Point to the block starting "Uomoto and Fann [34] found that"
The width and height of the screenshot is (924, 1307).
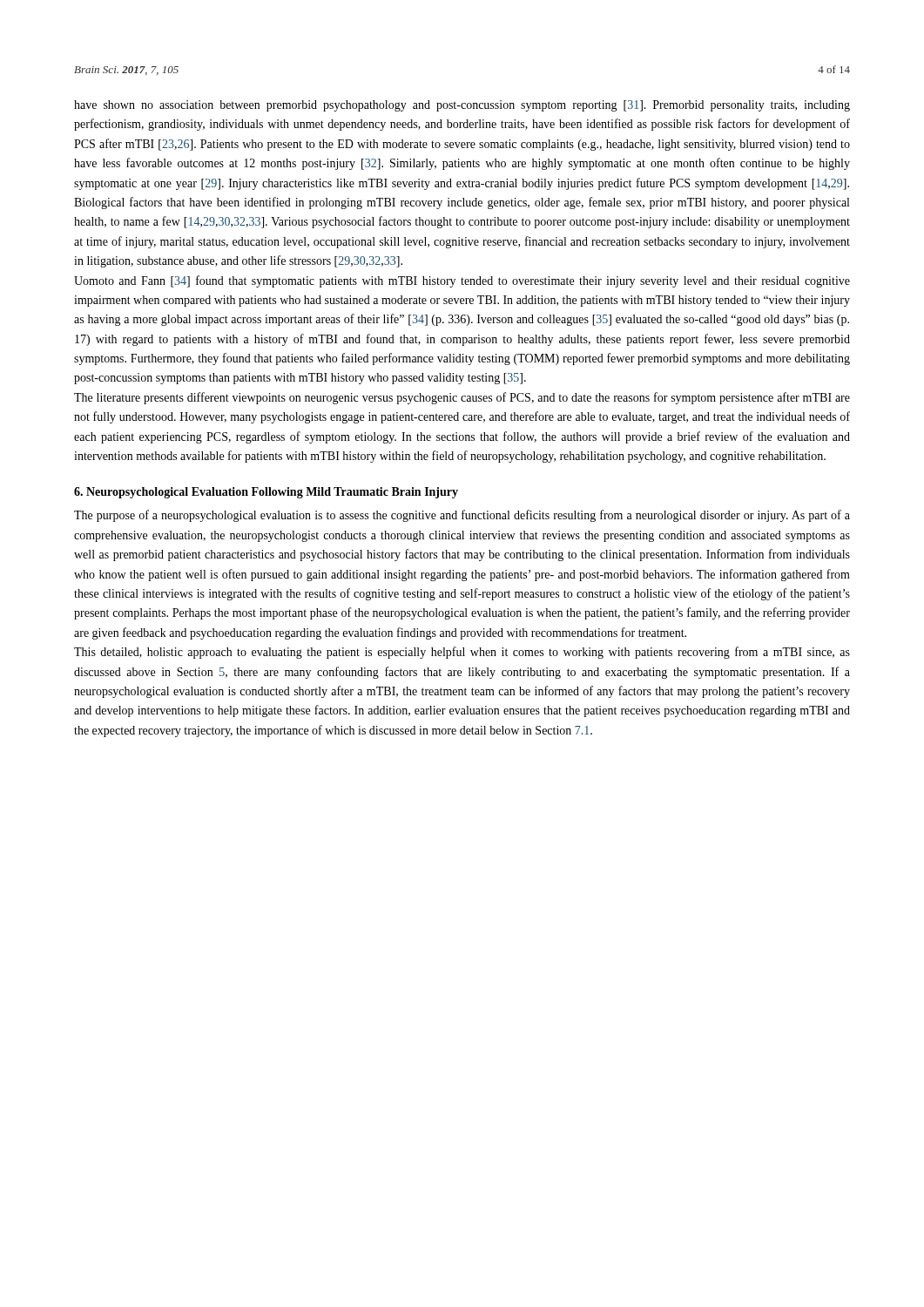click(x=462, y=330)
